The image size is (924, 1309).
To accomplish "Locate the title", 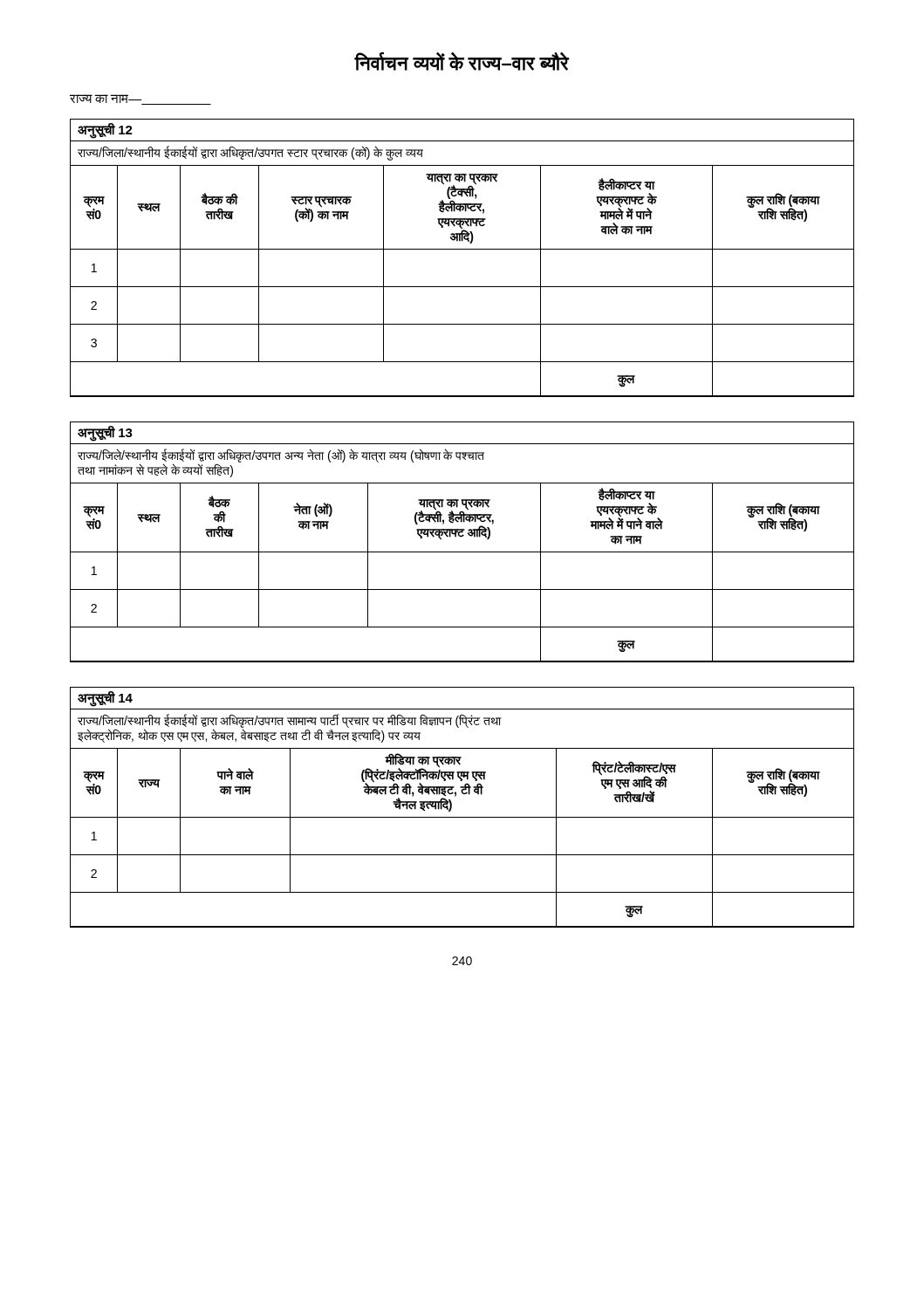I will point(462,63).
